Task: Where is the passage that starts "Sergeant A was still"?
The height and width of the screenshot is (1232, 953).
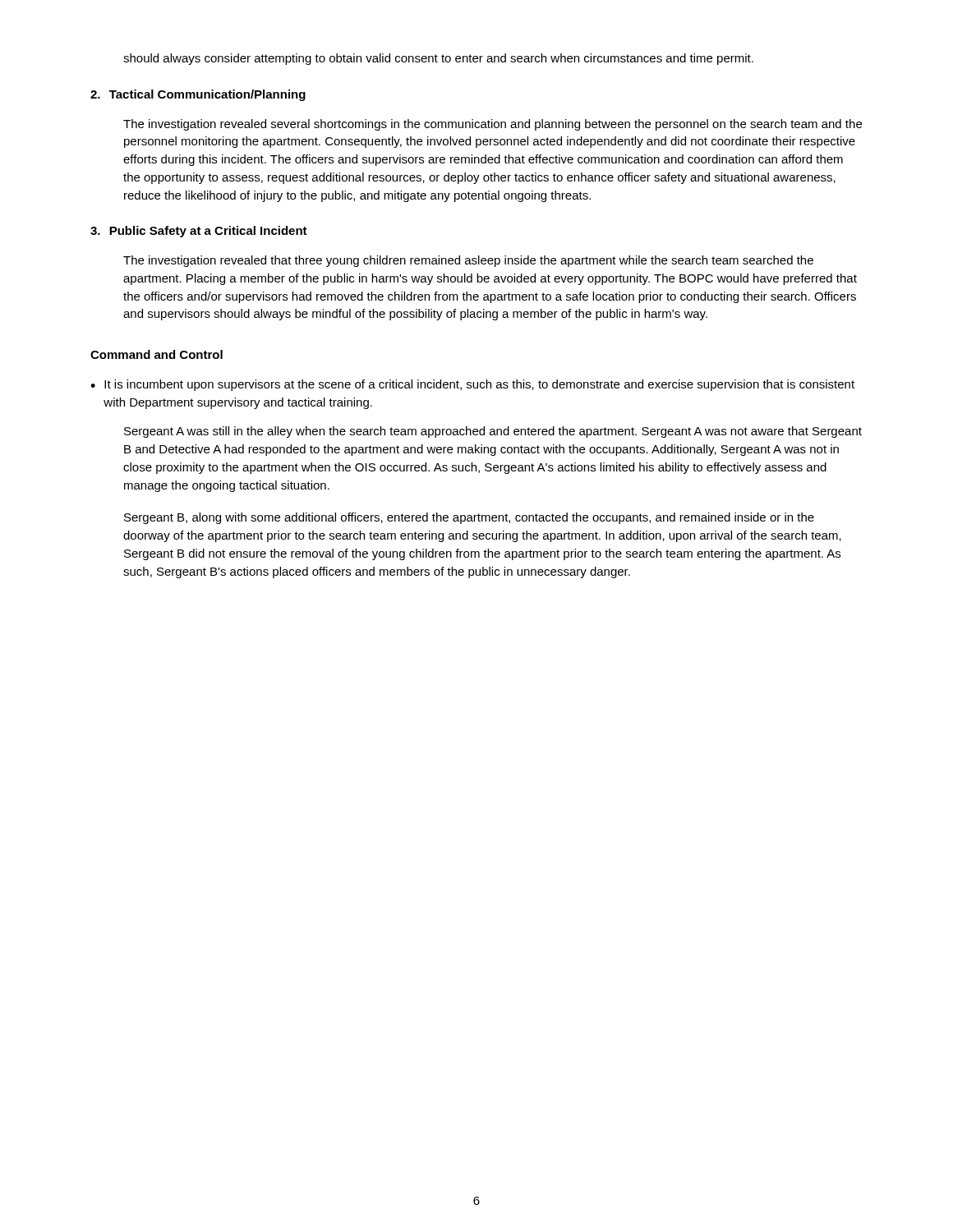Action: [x=493, y=458]
